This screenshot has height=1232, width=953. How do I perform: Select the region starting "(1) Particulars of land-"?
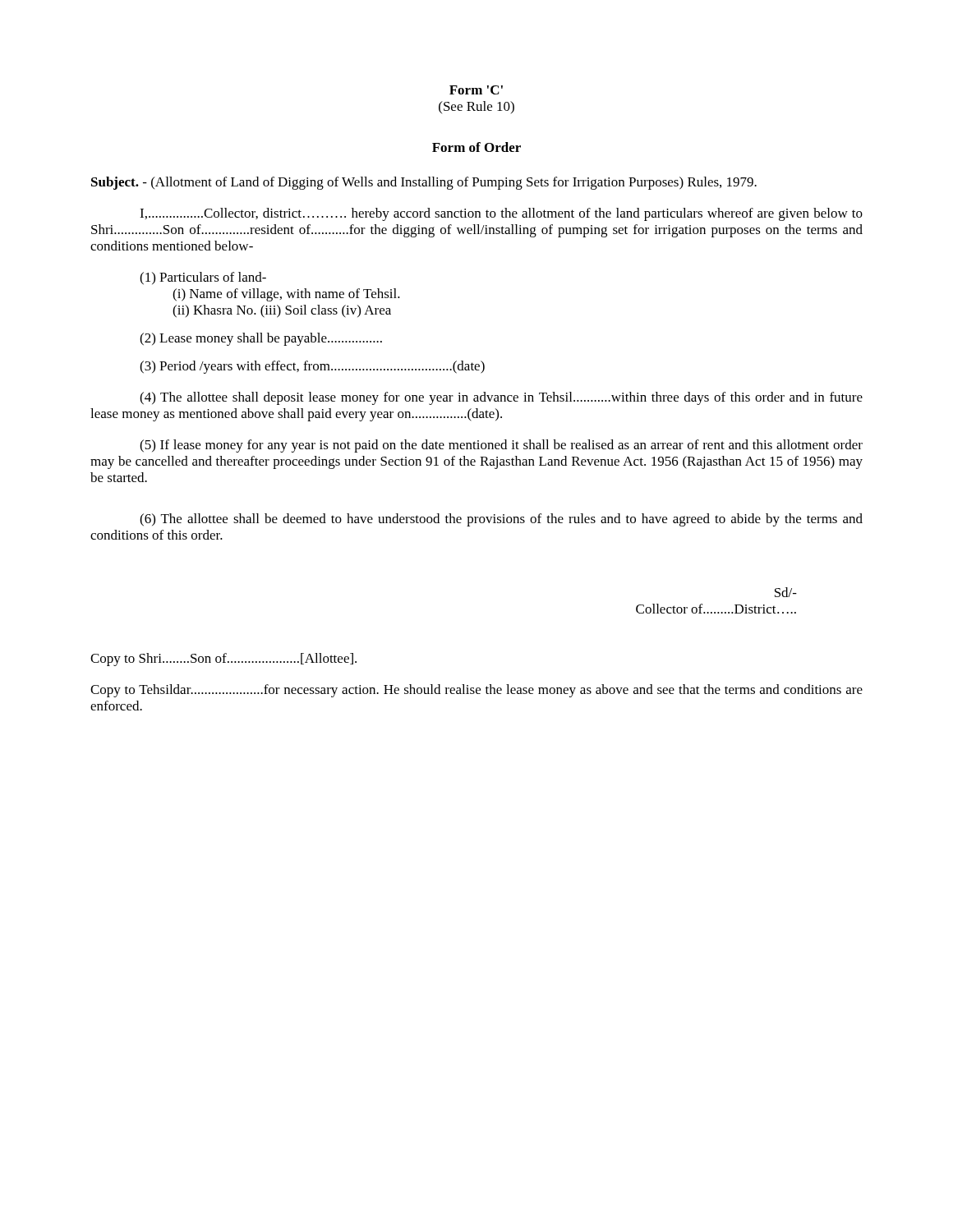pyautogui.click(x=203, y=278)
